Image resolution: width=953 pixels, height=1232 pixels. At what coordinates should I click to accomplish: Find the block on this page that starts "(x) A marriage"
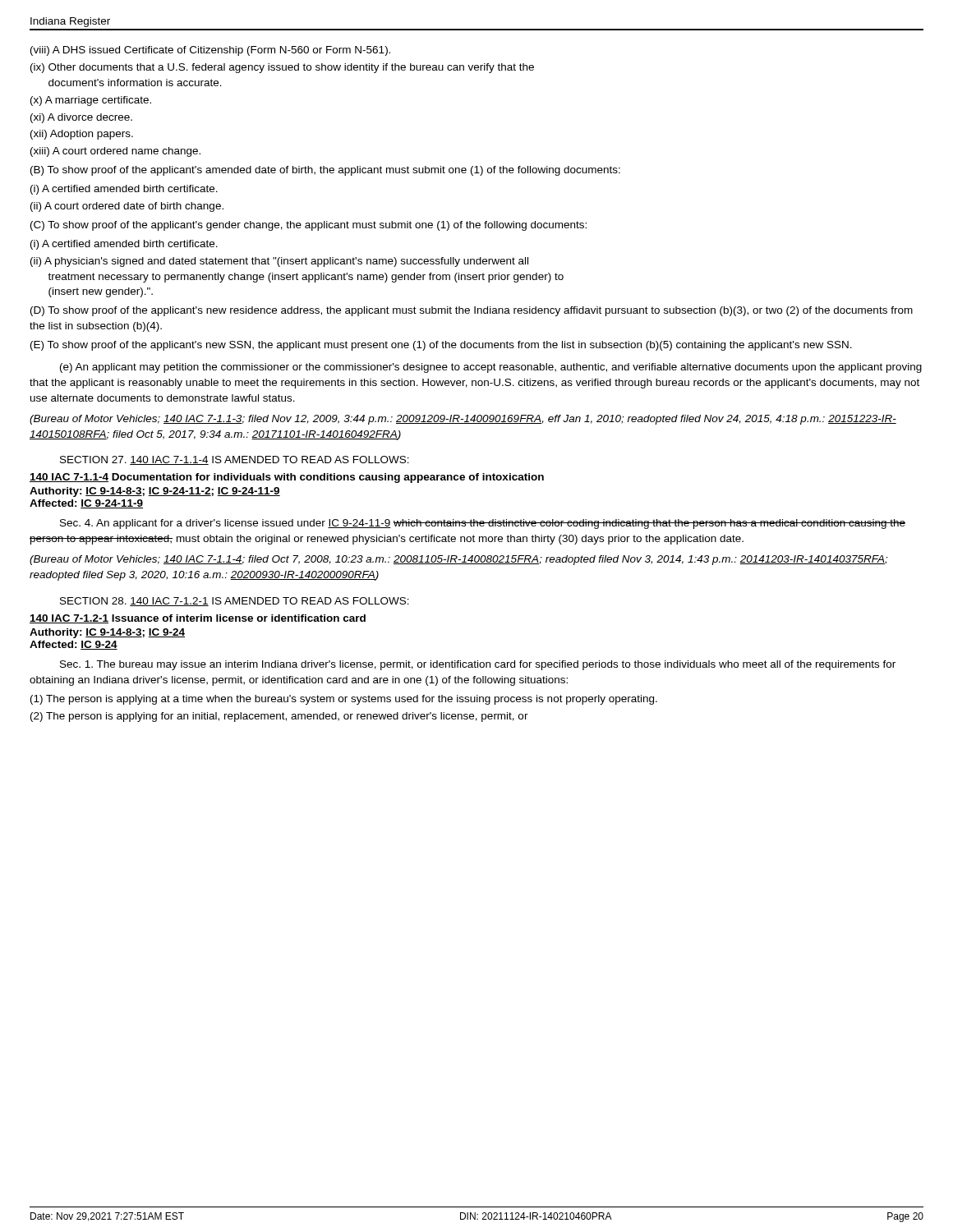(x=91, y=100)
